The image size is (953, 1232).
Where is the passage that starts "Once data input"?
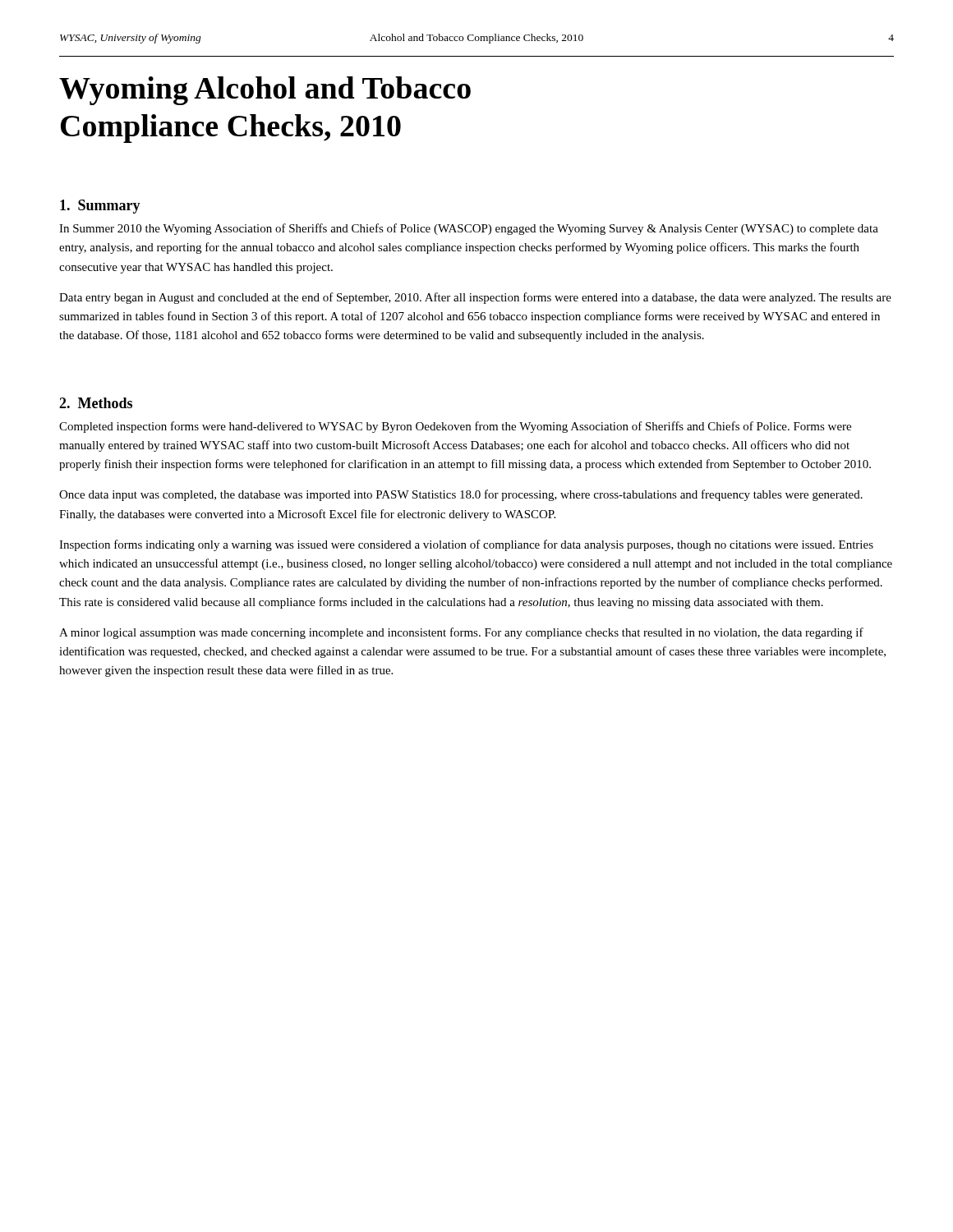pyautogui.click(x=461, y=504)
